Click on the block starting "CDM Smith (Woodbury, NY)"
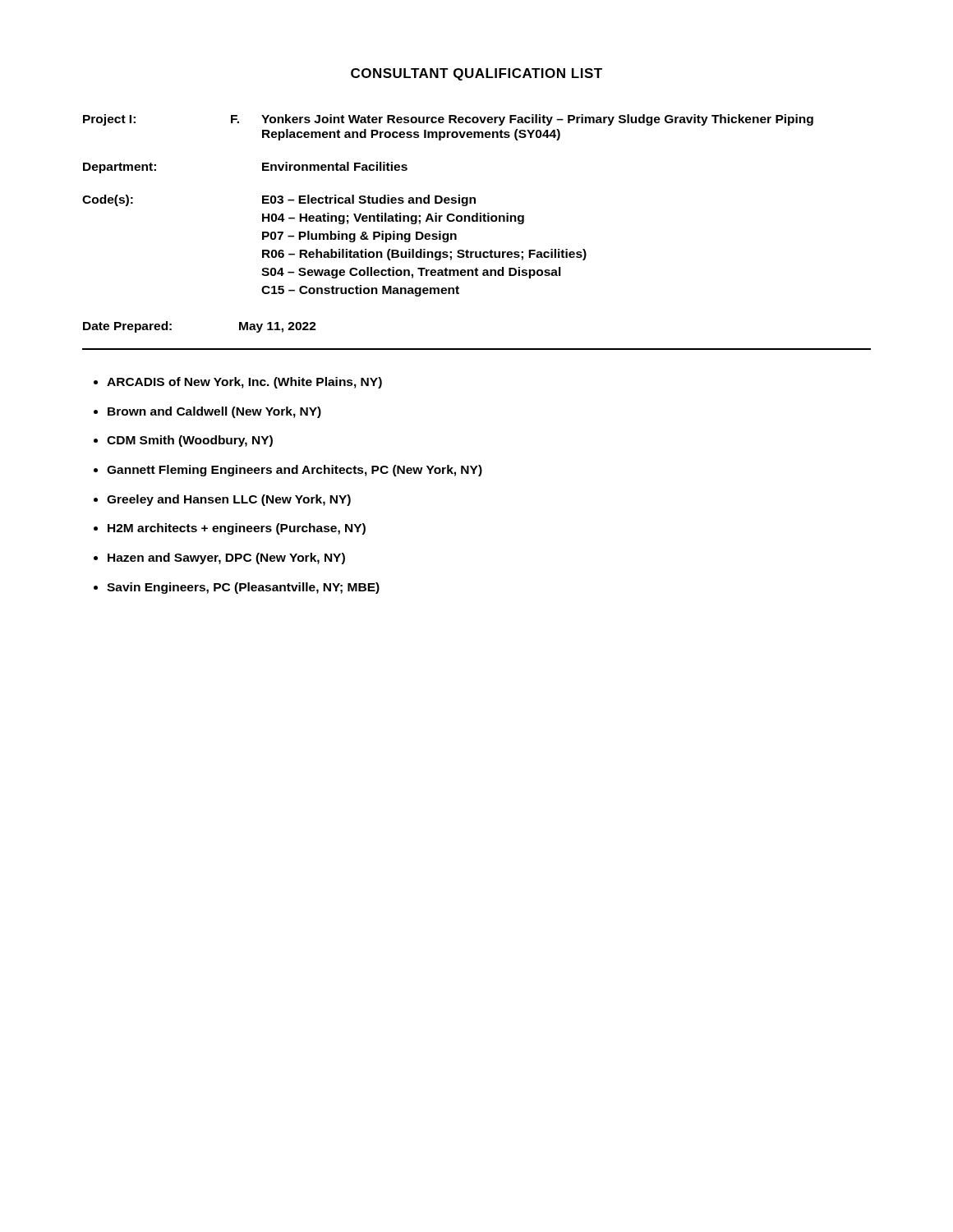Image resolution: width=953 pixels, height=1232 pixels. pos(190,440)
